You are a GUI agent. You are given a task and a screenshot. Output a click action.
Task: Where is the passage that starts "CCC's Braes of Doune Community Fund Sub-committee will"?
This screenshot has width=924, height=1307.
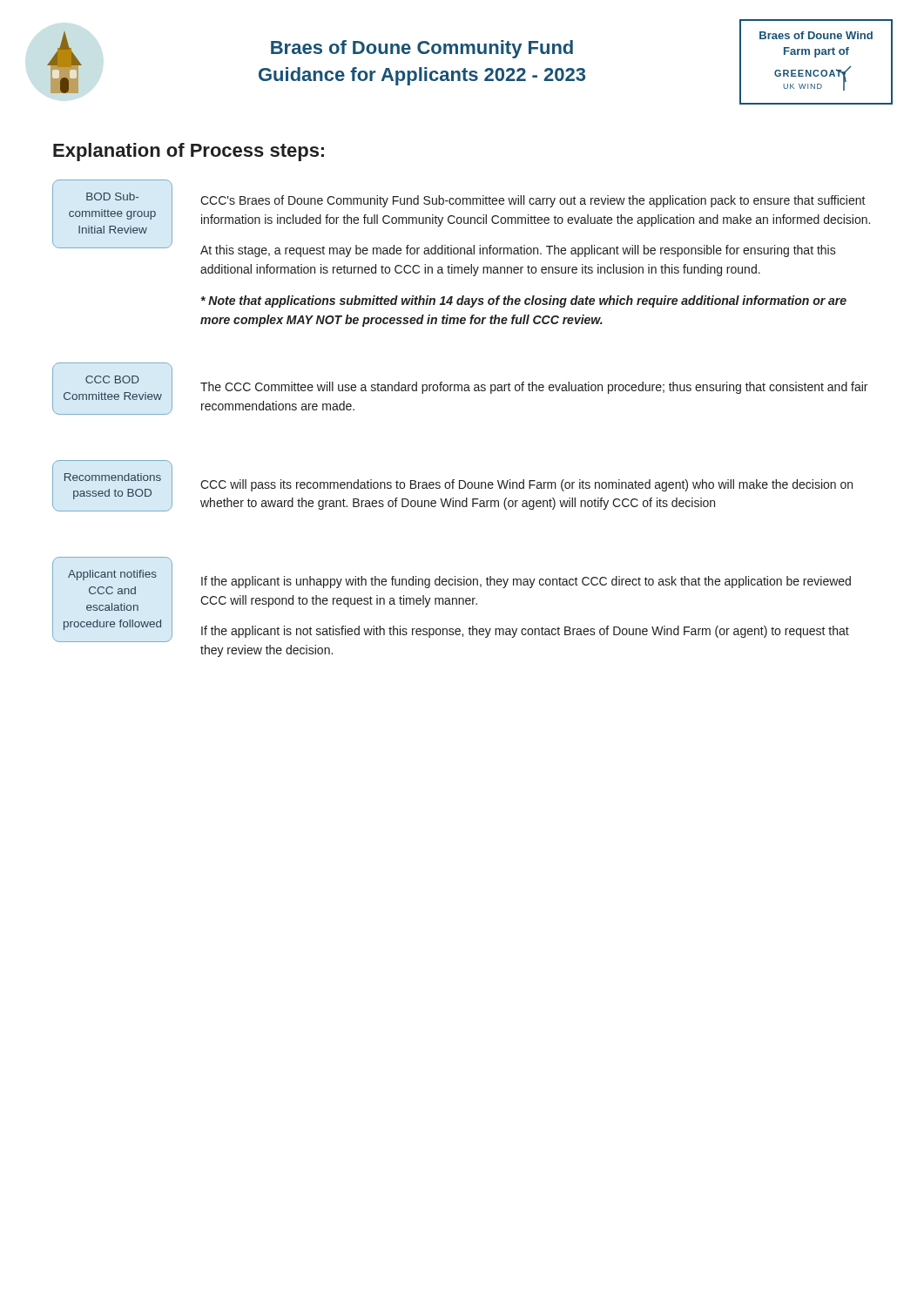536,261
